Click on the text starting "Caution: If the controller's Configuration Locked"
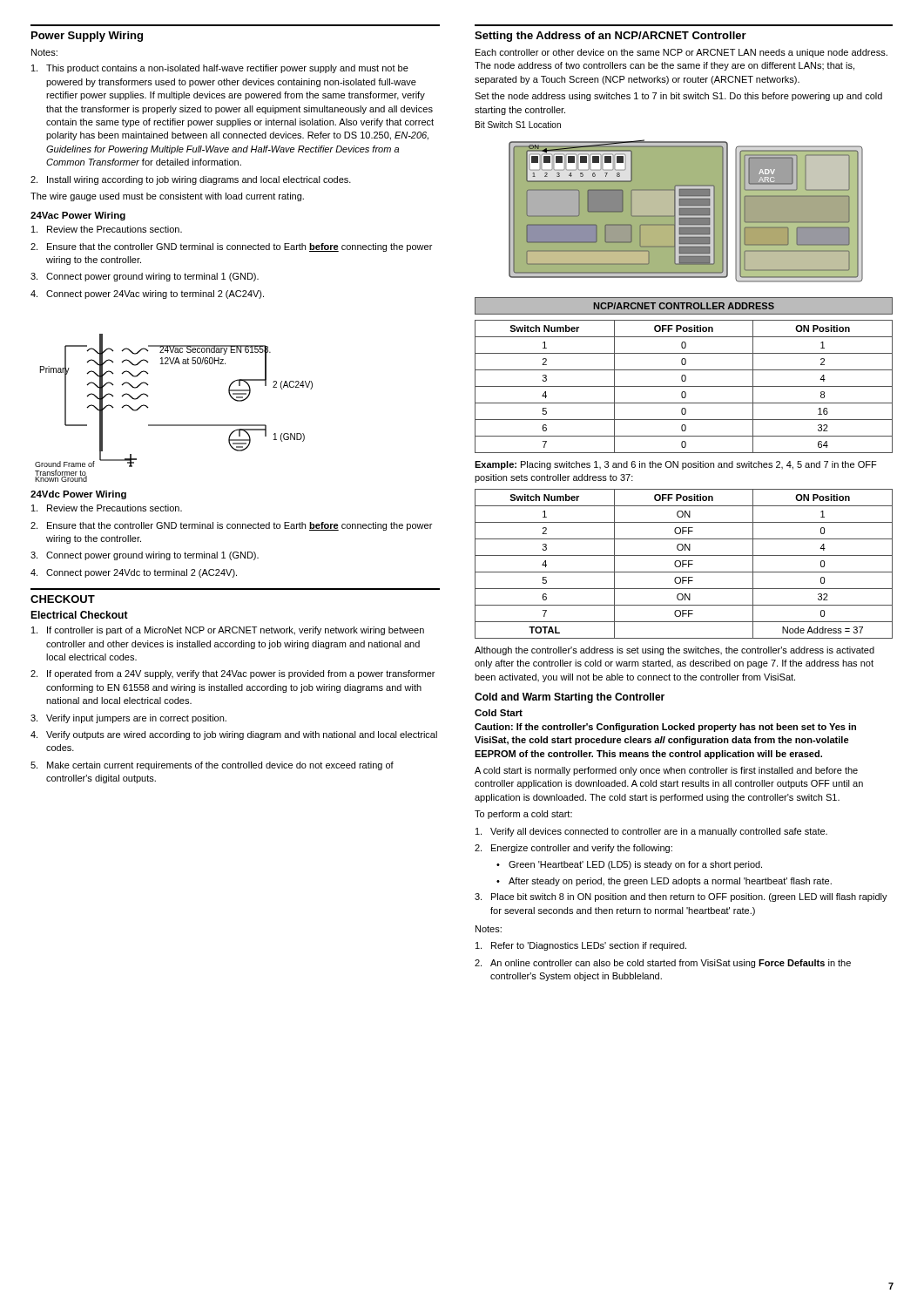Image resolution: width=924 pixels, height=1307 pixels. tap(666, 740)
